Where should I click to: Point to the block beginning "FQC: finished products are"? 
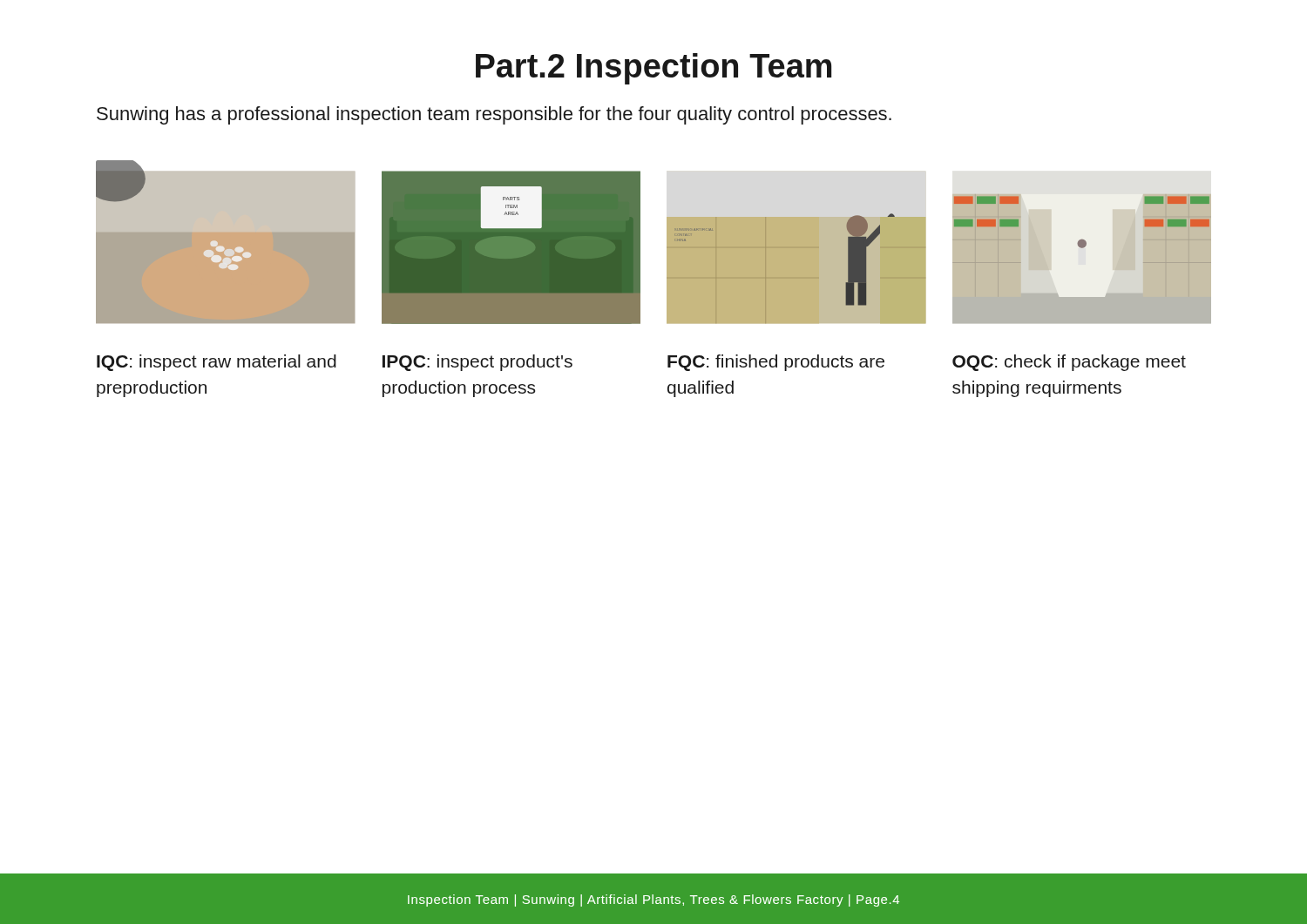click(776, 374)
